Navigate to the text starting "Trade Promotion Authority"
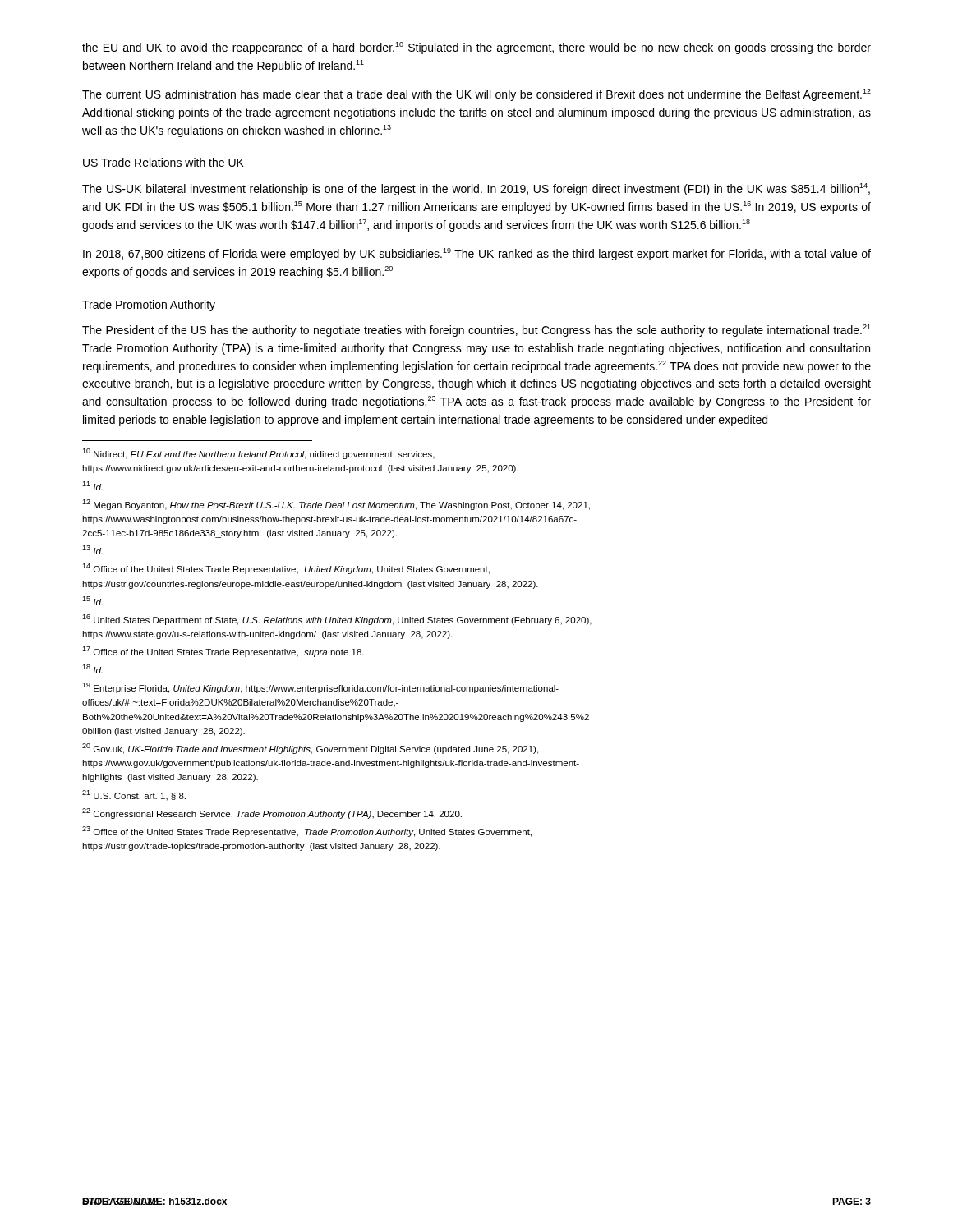Image resolution: width=953 pixels, height=1232 pixels. pyautogui.click(x=149, y=306)
